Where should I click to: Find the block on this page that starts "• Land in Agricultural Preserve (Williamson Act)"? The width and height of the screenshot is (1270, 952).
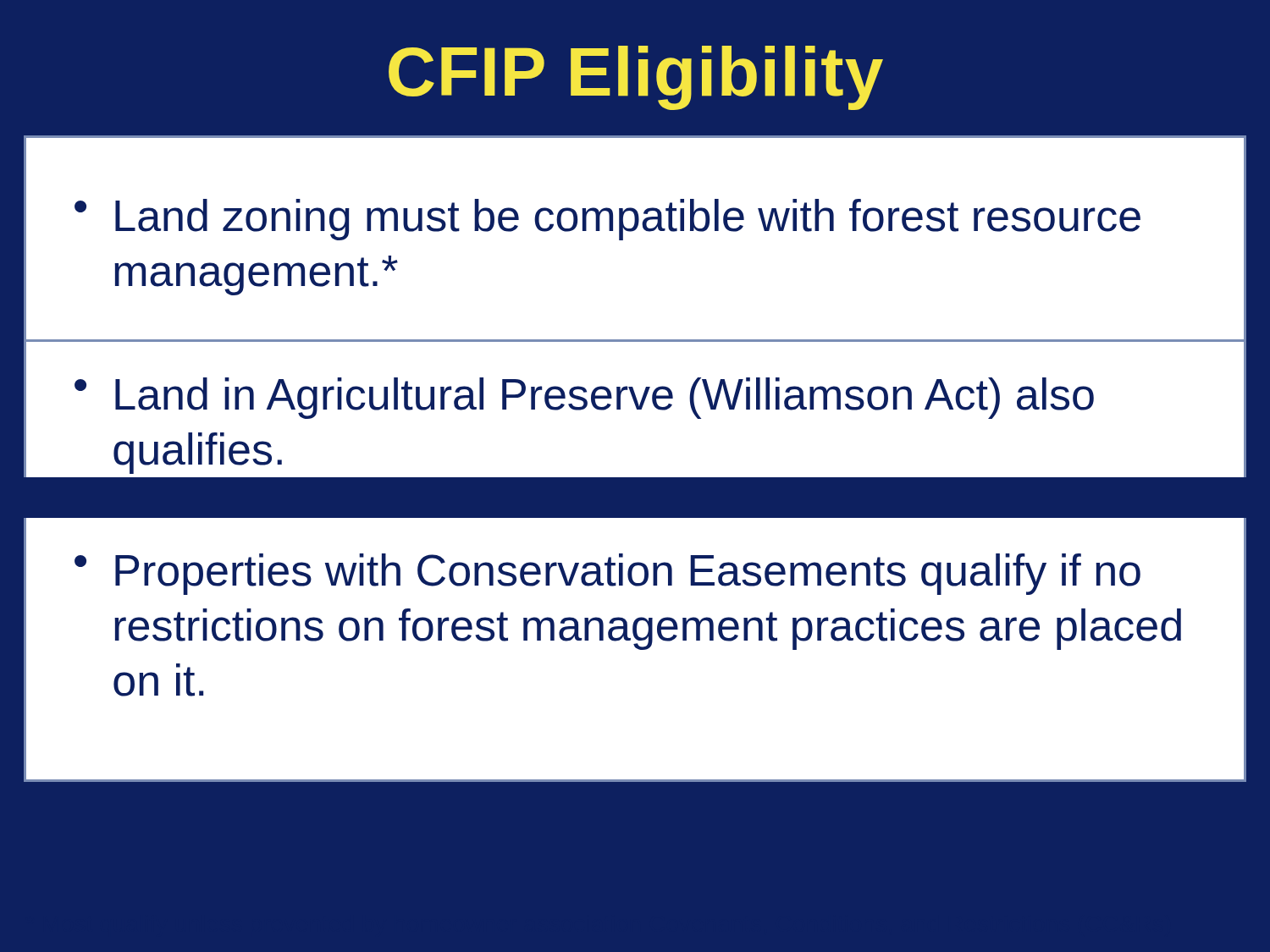coord(635,418)
